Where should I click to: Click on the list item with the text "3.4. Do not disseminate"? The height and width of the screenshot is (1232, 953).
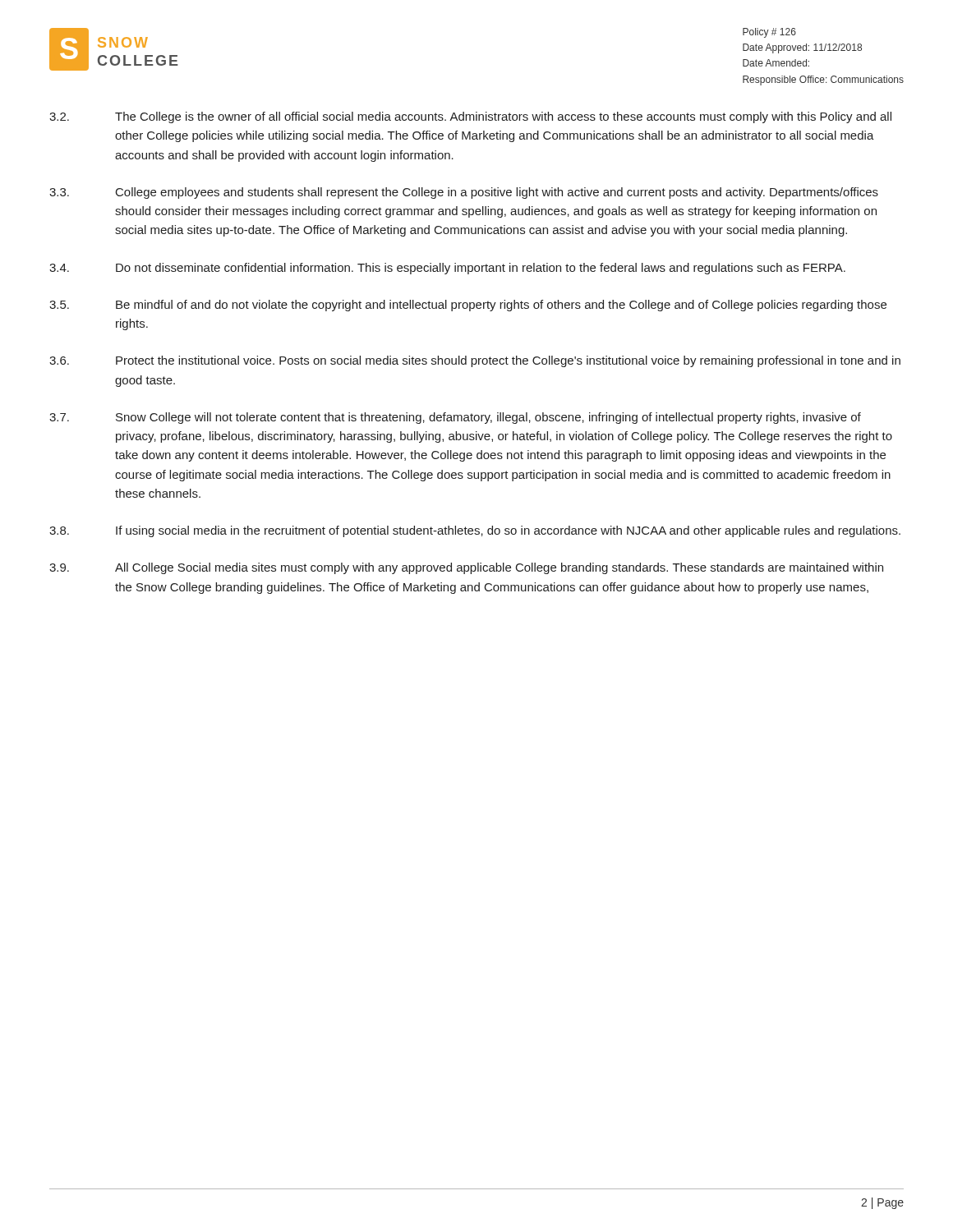[476, 267]
